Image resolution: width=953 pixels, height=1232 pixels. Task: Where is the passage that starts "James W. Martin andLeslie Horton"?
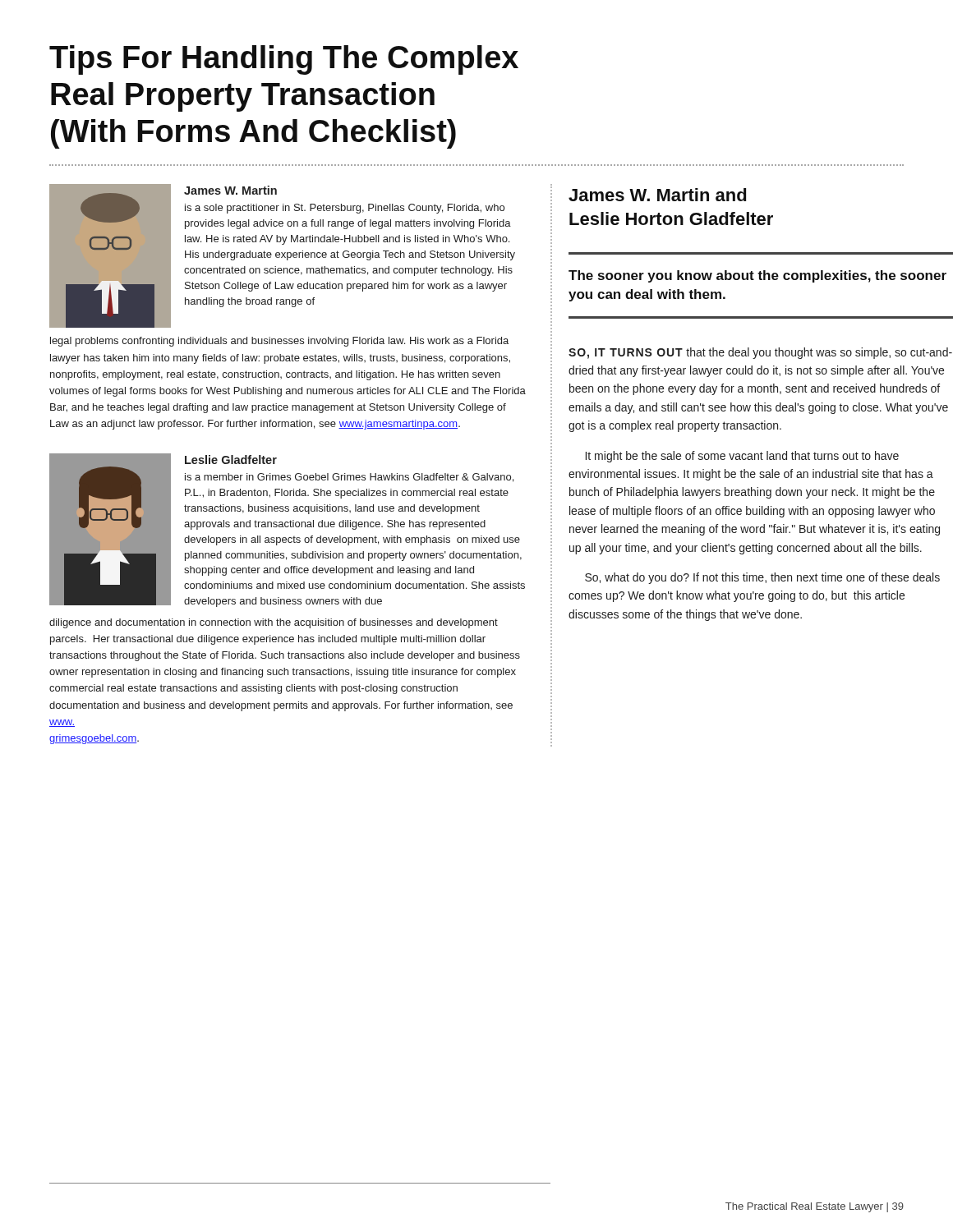click(671, 207)
